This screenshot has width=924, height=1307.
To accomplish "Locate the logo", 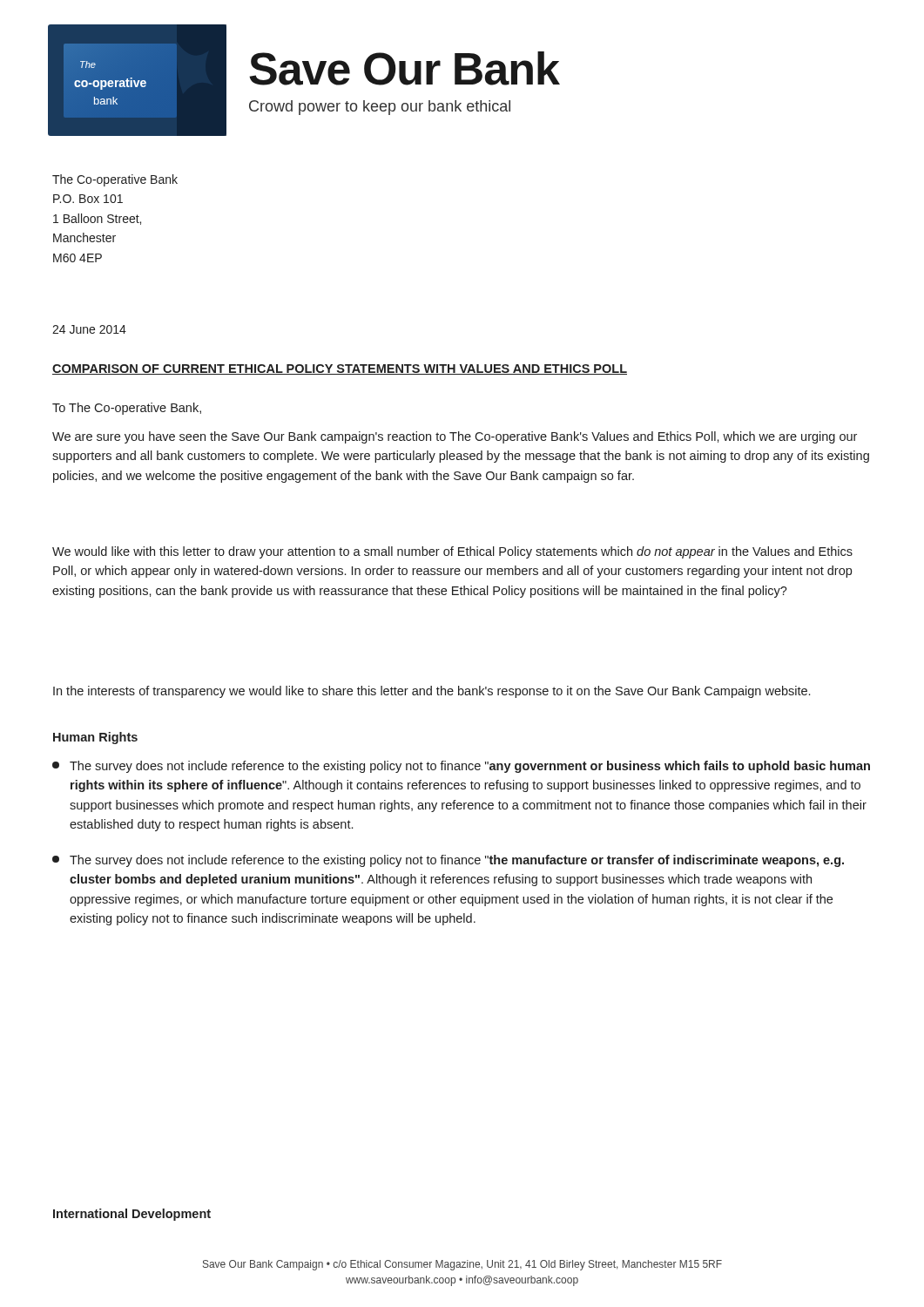I will pyautogui.click(x=303, y=80).
